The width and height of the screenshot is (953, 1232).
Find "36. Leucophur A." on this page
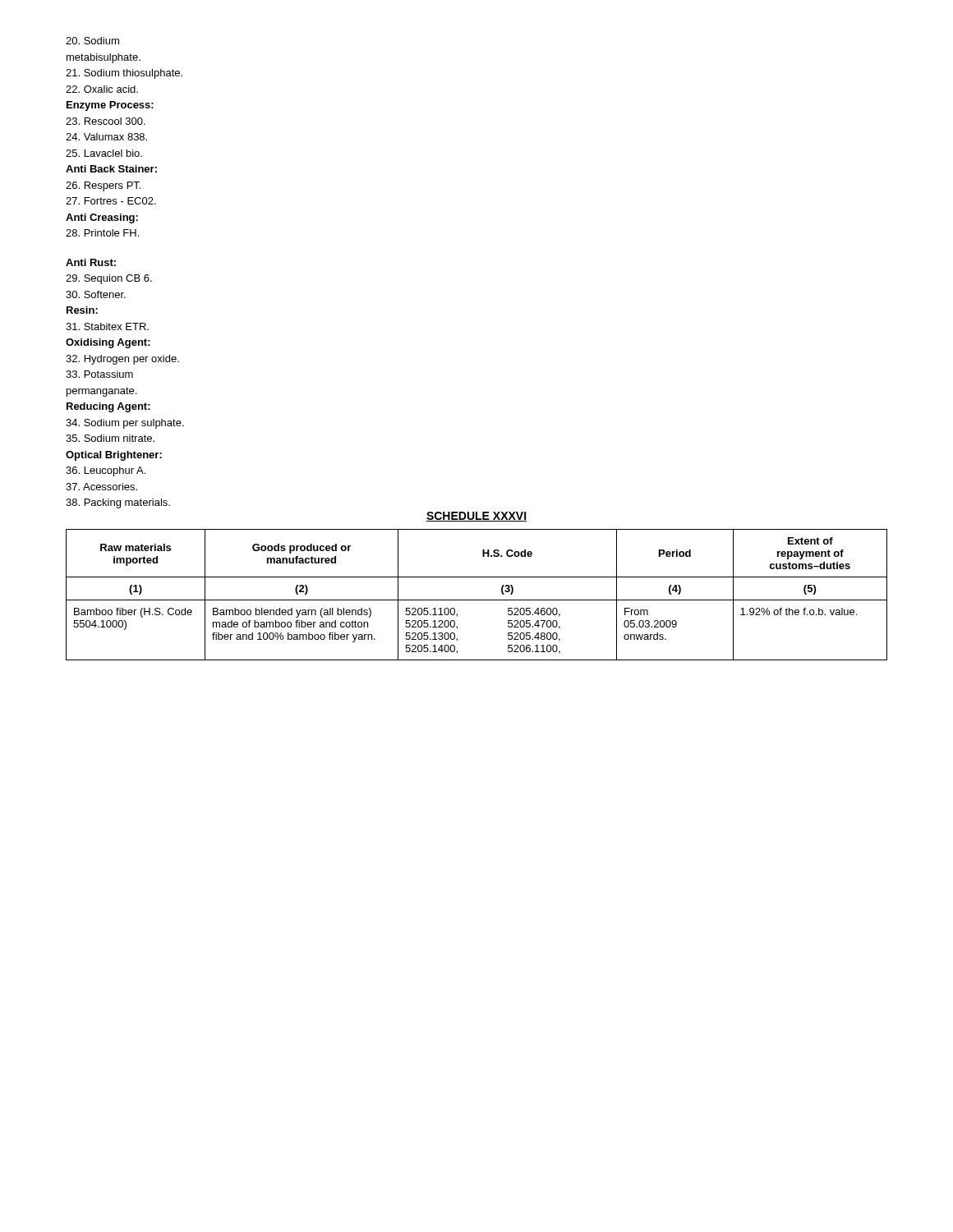(x=106, y=470)
